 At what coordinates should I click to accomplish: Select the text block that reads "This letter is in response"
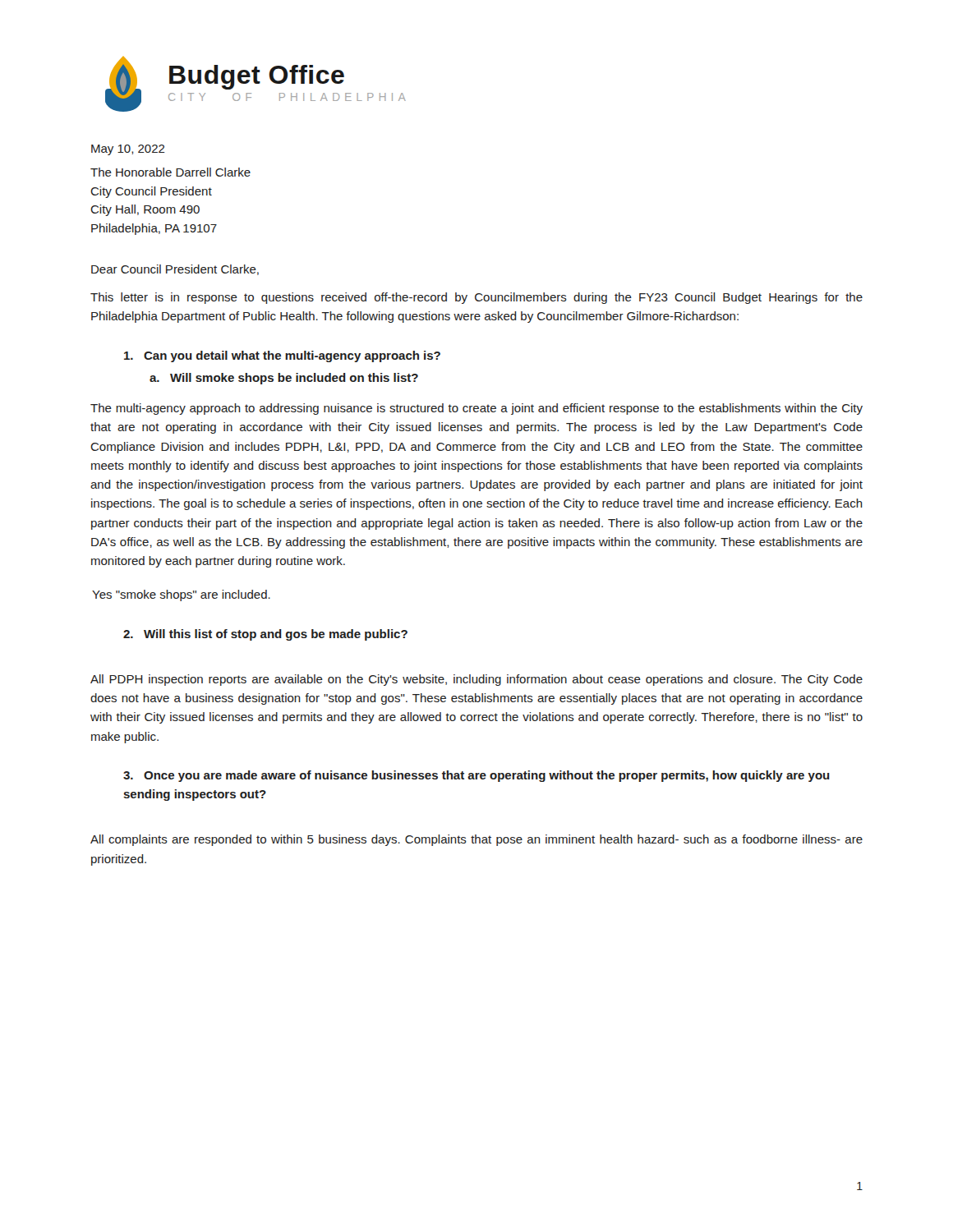click(x=476, y=306)
